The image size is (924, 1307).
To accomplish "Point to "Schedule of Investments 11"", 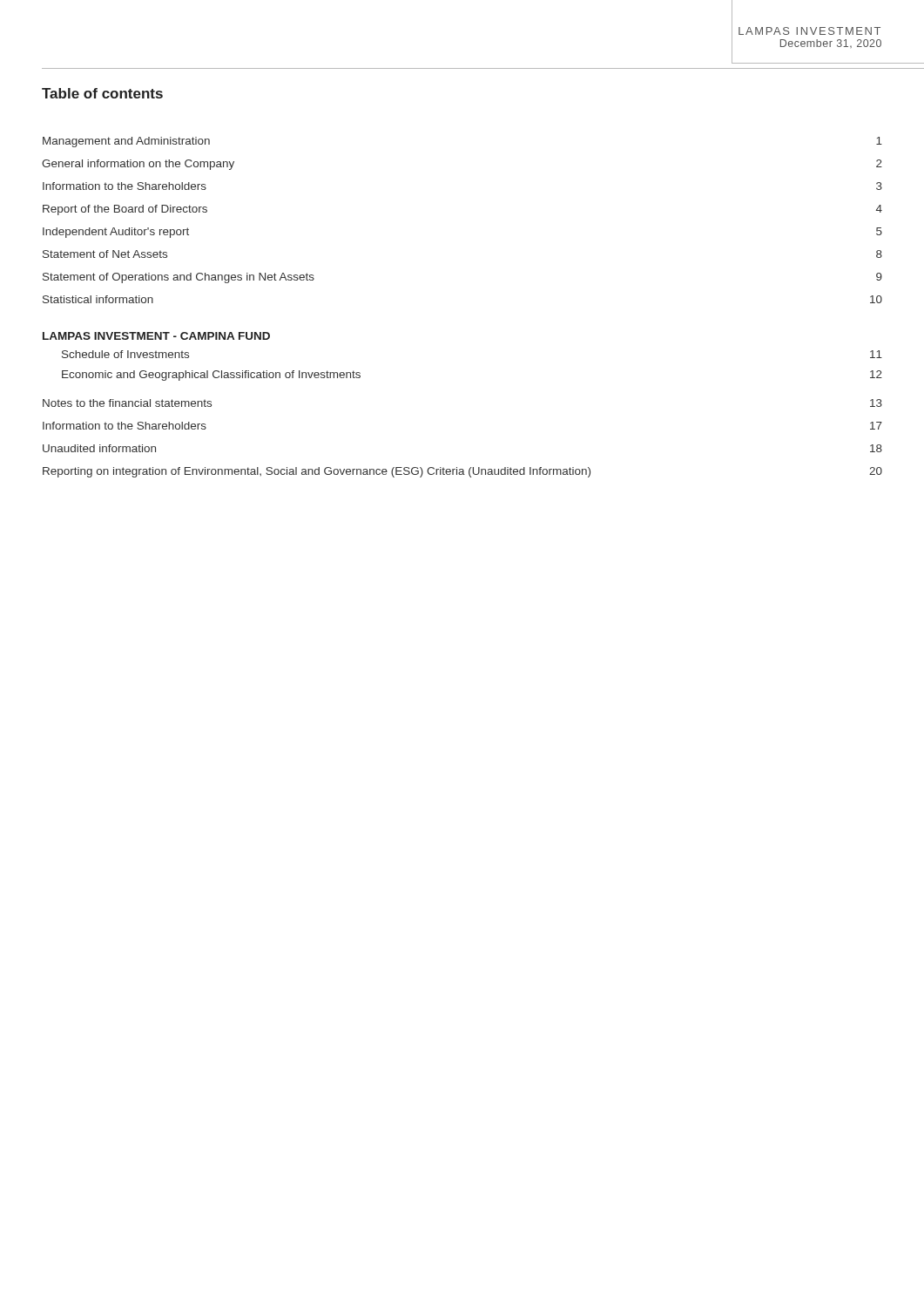I will [128, 354].
